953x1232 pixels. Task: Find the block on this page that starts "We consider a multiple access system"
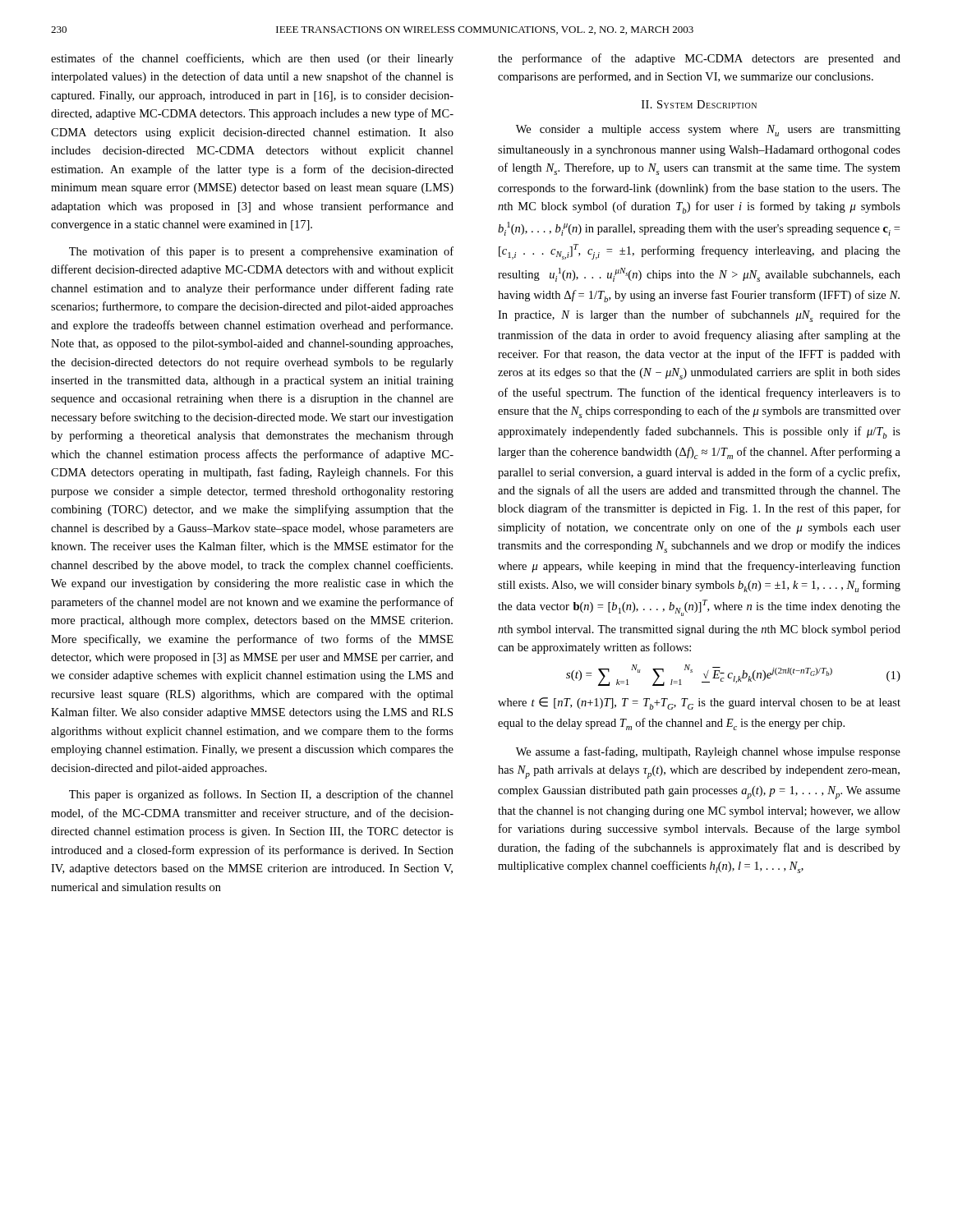pyautogui.click(x=699, y=388)
